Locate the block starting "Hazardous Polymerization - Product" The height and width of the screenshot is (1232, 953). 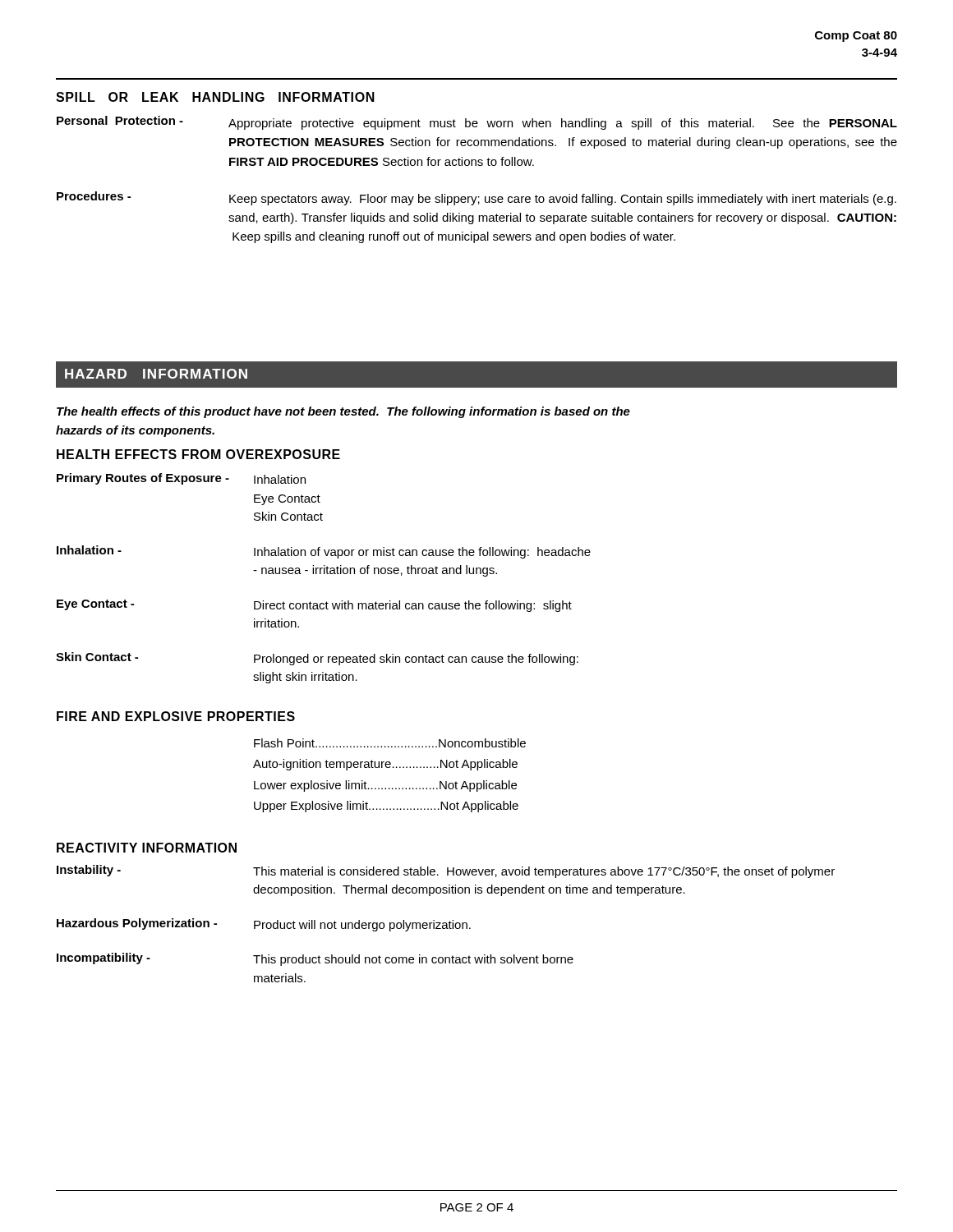[476, 925]
